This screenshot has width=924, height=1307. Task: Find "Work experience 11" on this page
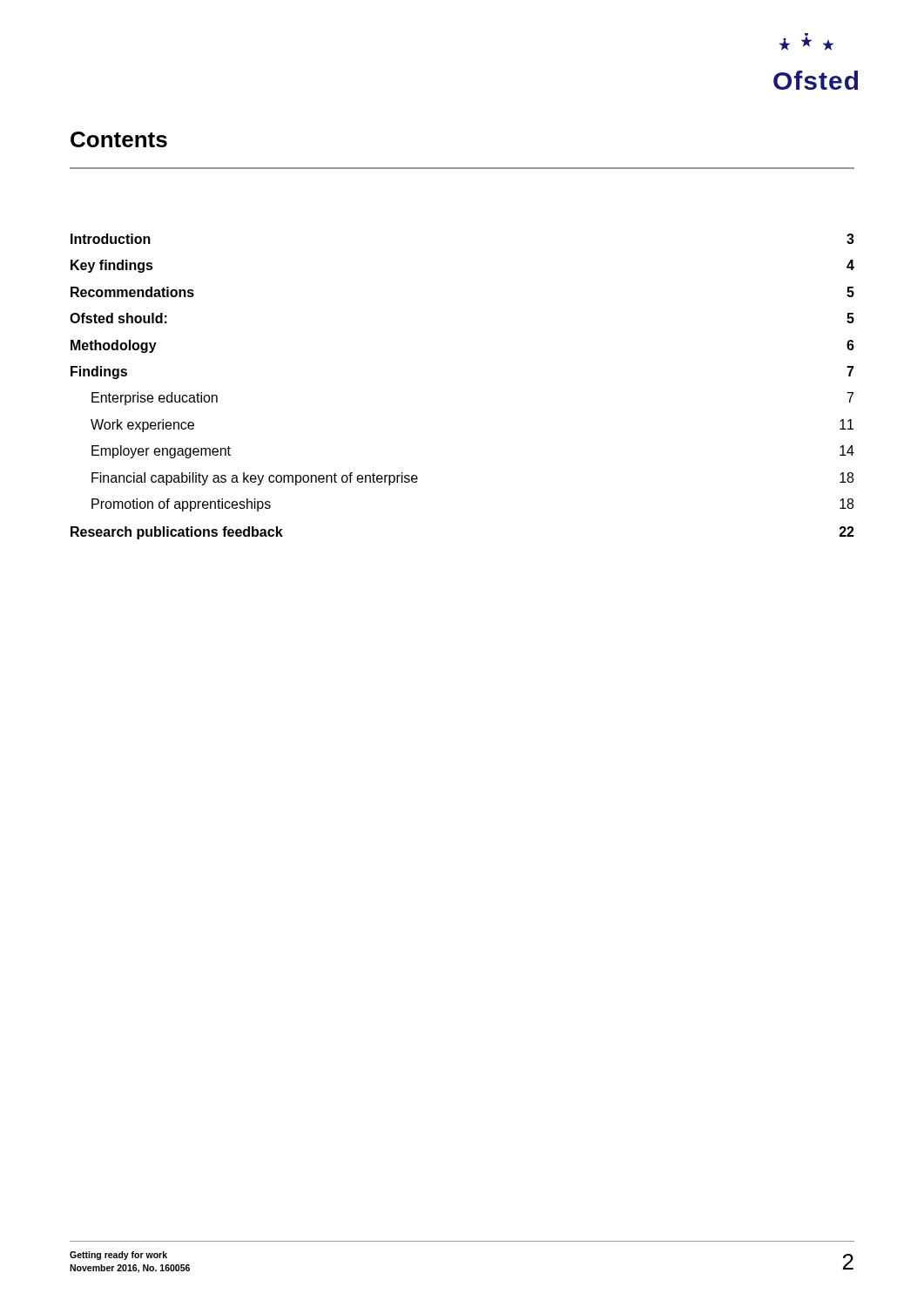[x=144, y=424]
